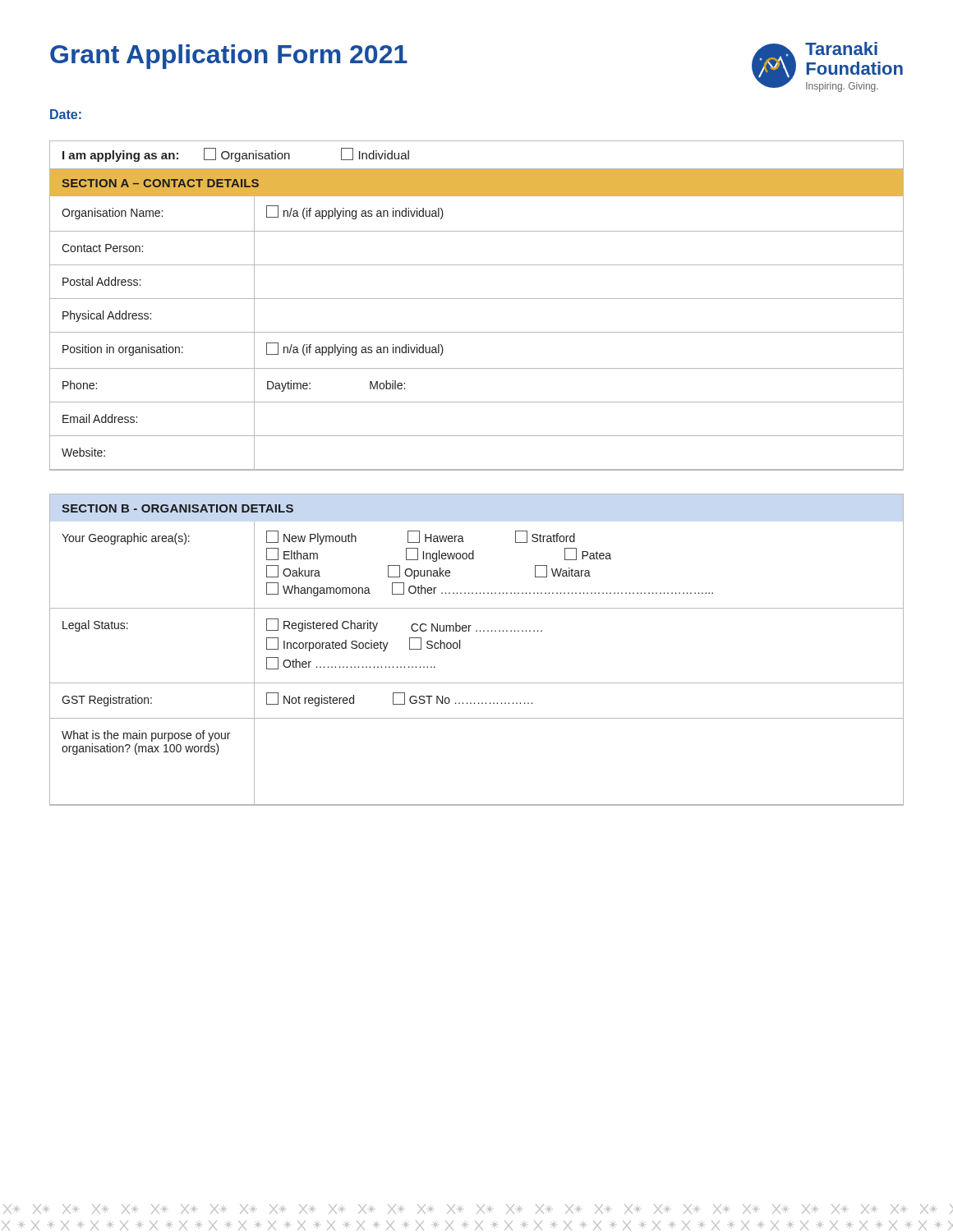The height and width of the screenshot is (1232, 953).
Task: Locate the block of text that opens with "I am applying as"
Action: [x=245, y=154]
